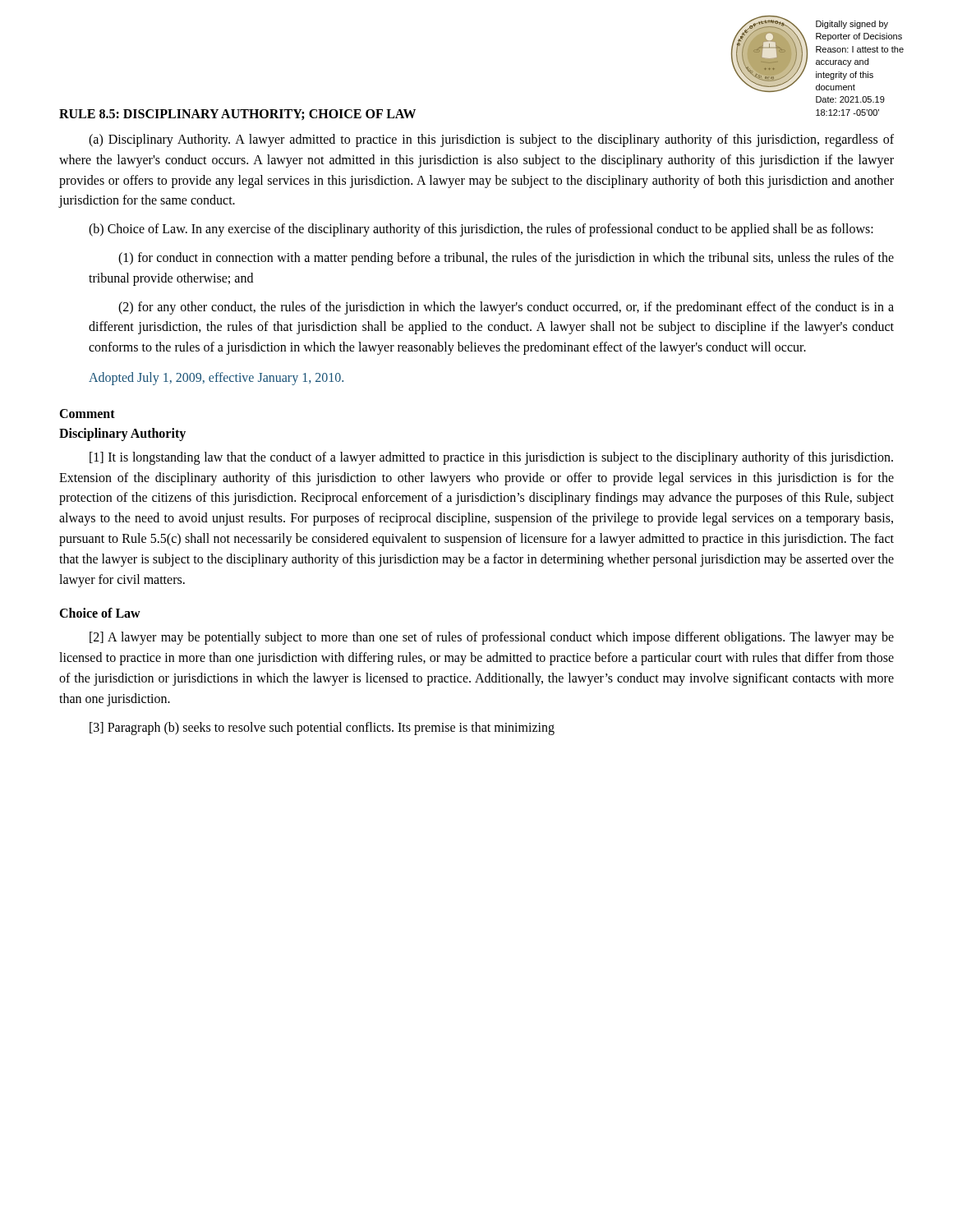
Task: Select the text block that reads "[2] A lawyer may be potentially subject to"
Action: 476,668
